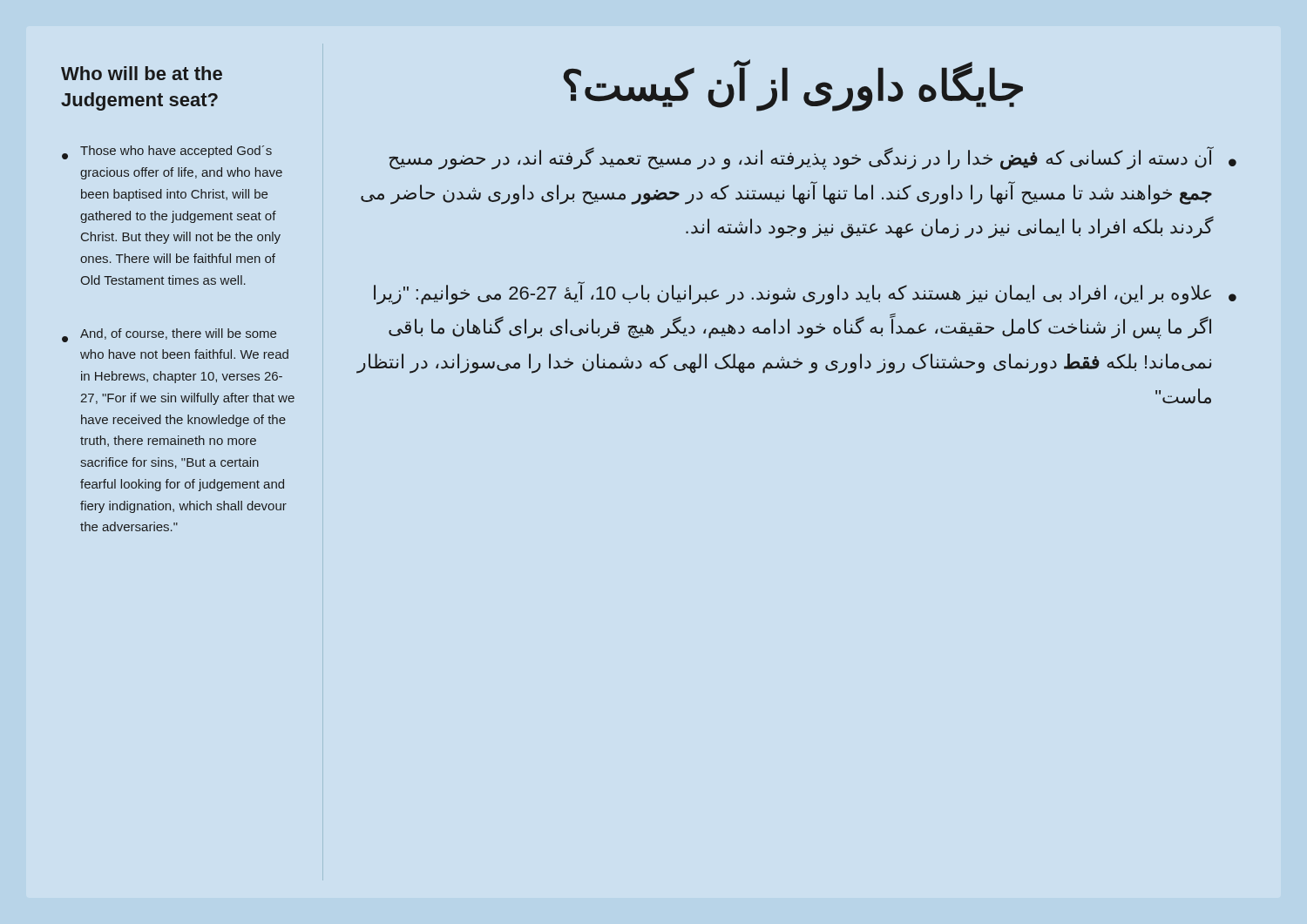The height and width of the screenshot is (924, 1307).
Task: Navigate to the passage starting "• Those who have accepted"
Action: (179, 216)
